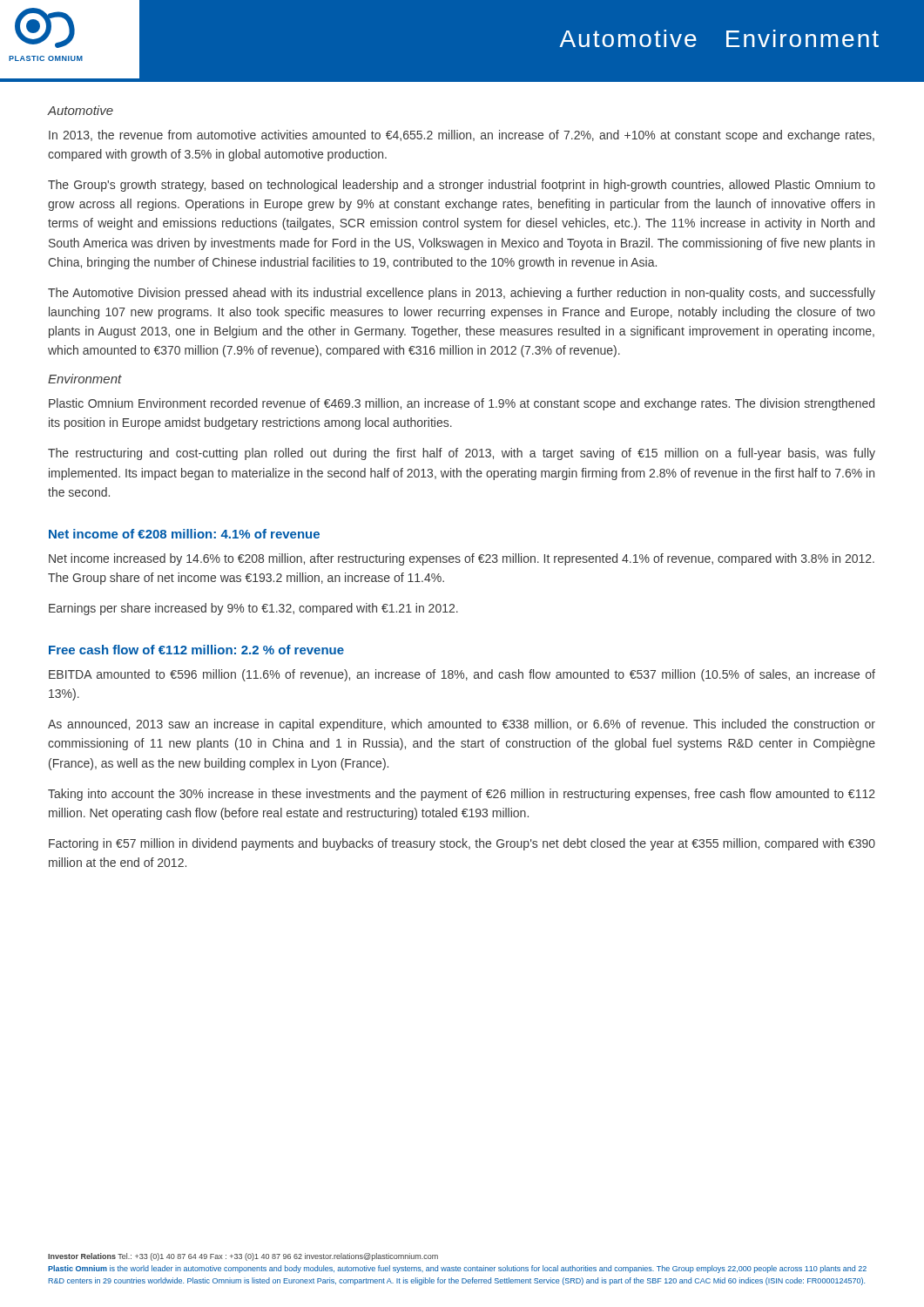
Task: Select the text block that says "Factoring in €57"
Action: pos(462,853)
